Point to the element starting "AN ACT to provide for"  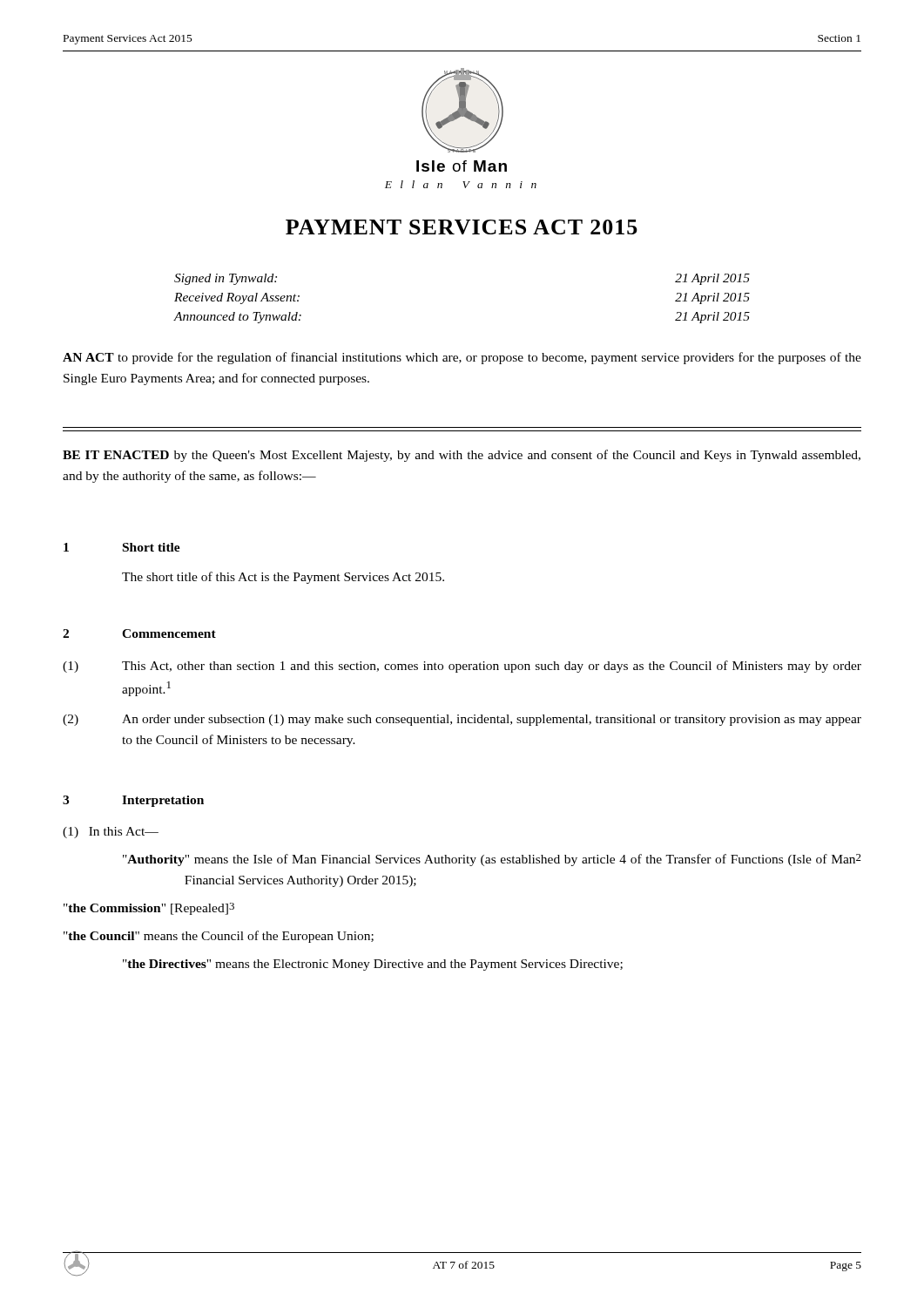click(462, 367)
